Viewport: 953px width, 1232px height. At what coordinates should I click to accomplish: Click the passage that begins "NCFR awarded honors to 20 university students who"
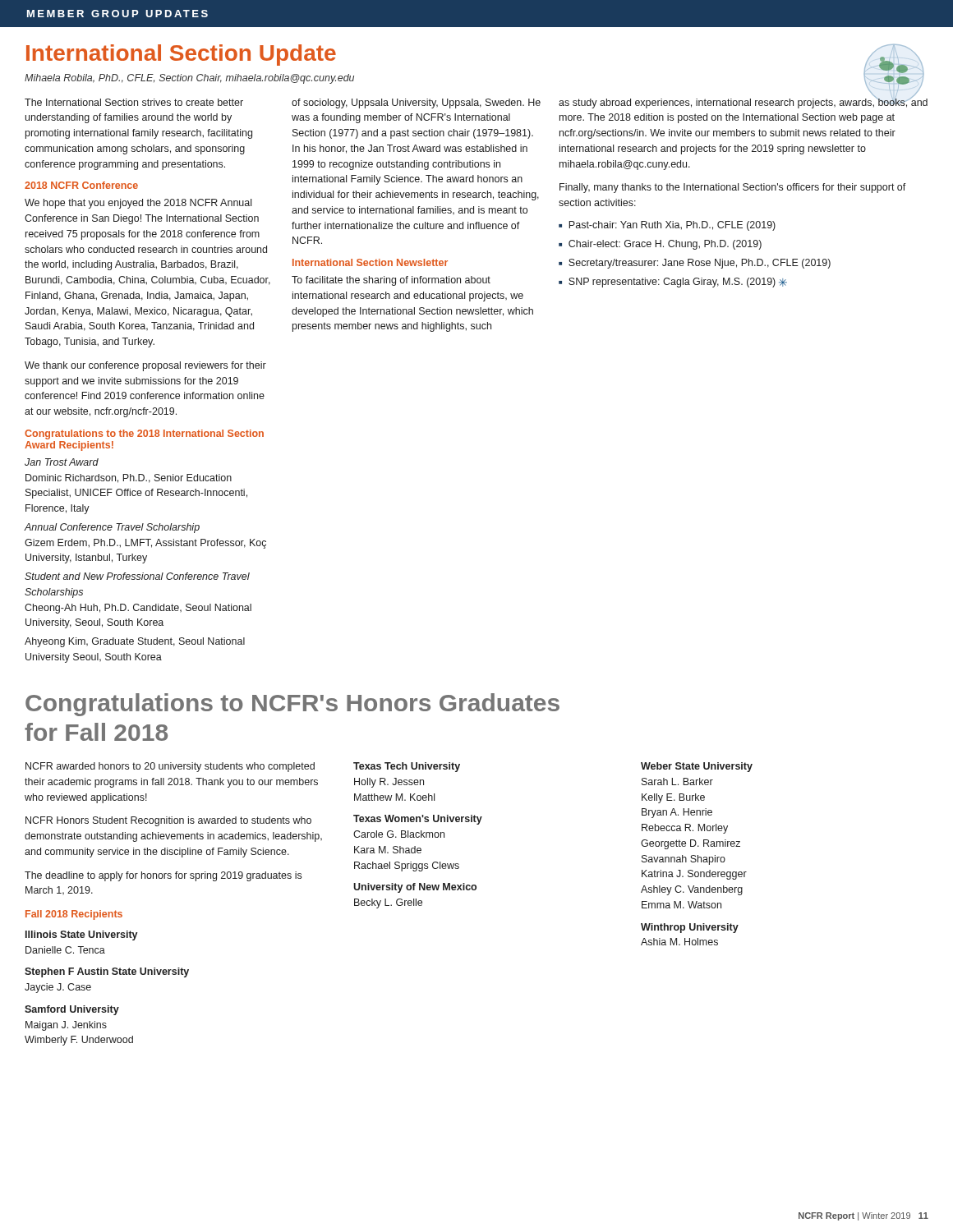point(172,782)
